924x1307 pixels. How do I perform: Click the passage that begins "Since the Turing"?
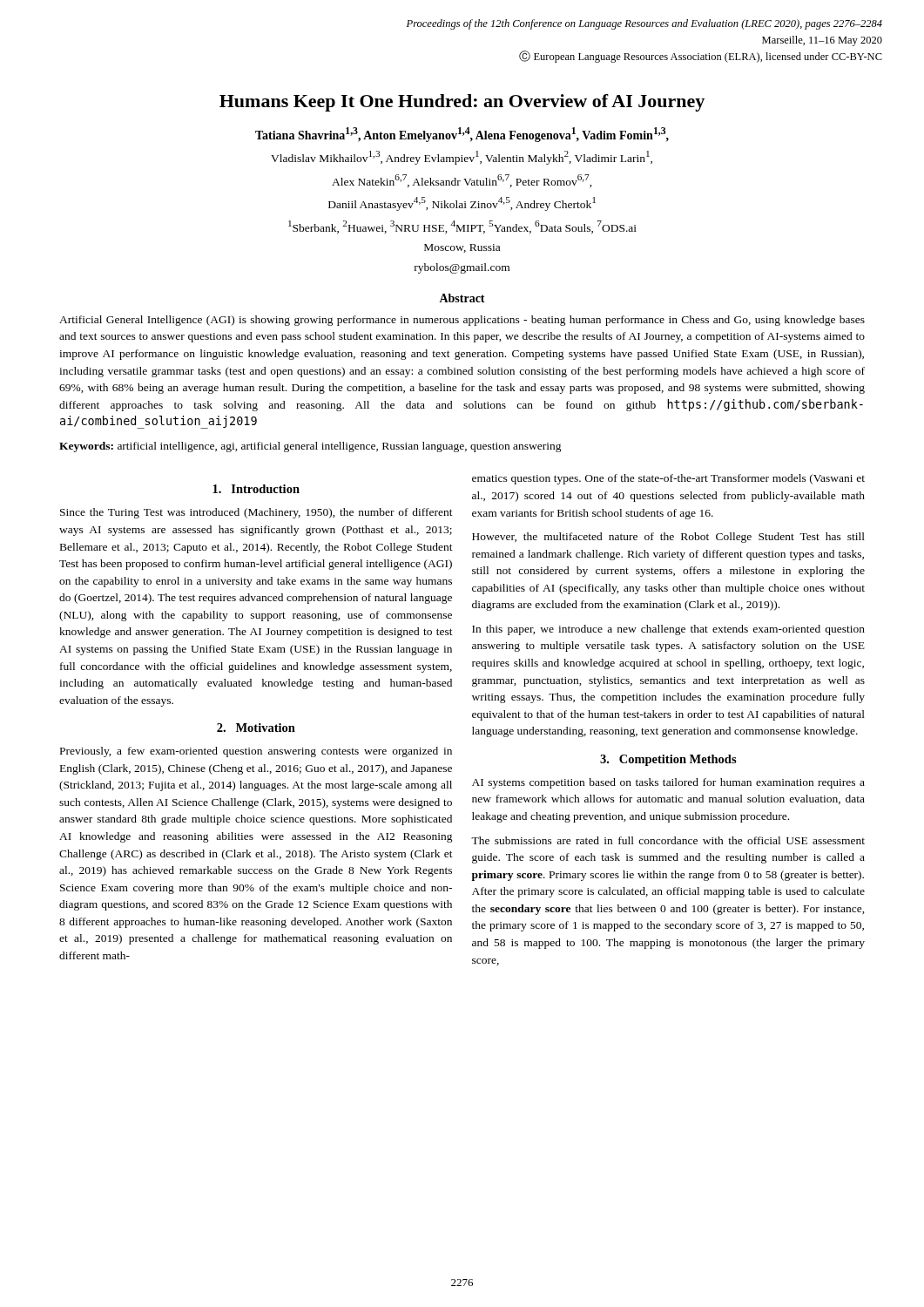[256, 606]
